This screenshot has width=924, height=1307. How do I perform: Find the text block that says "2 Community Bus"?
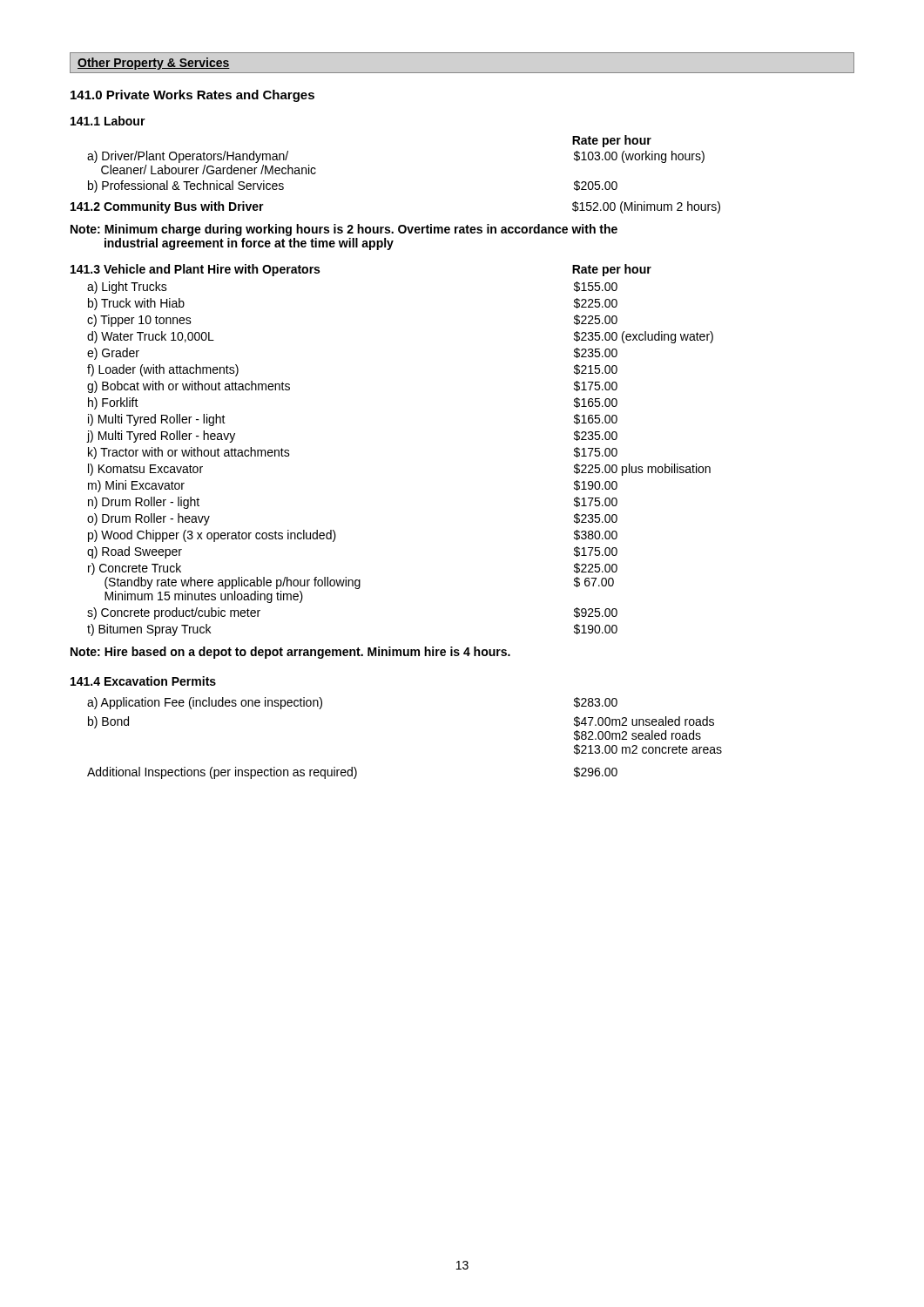[167, 207]
